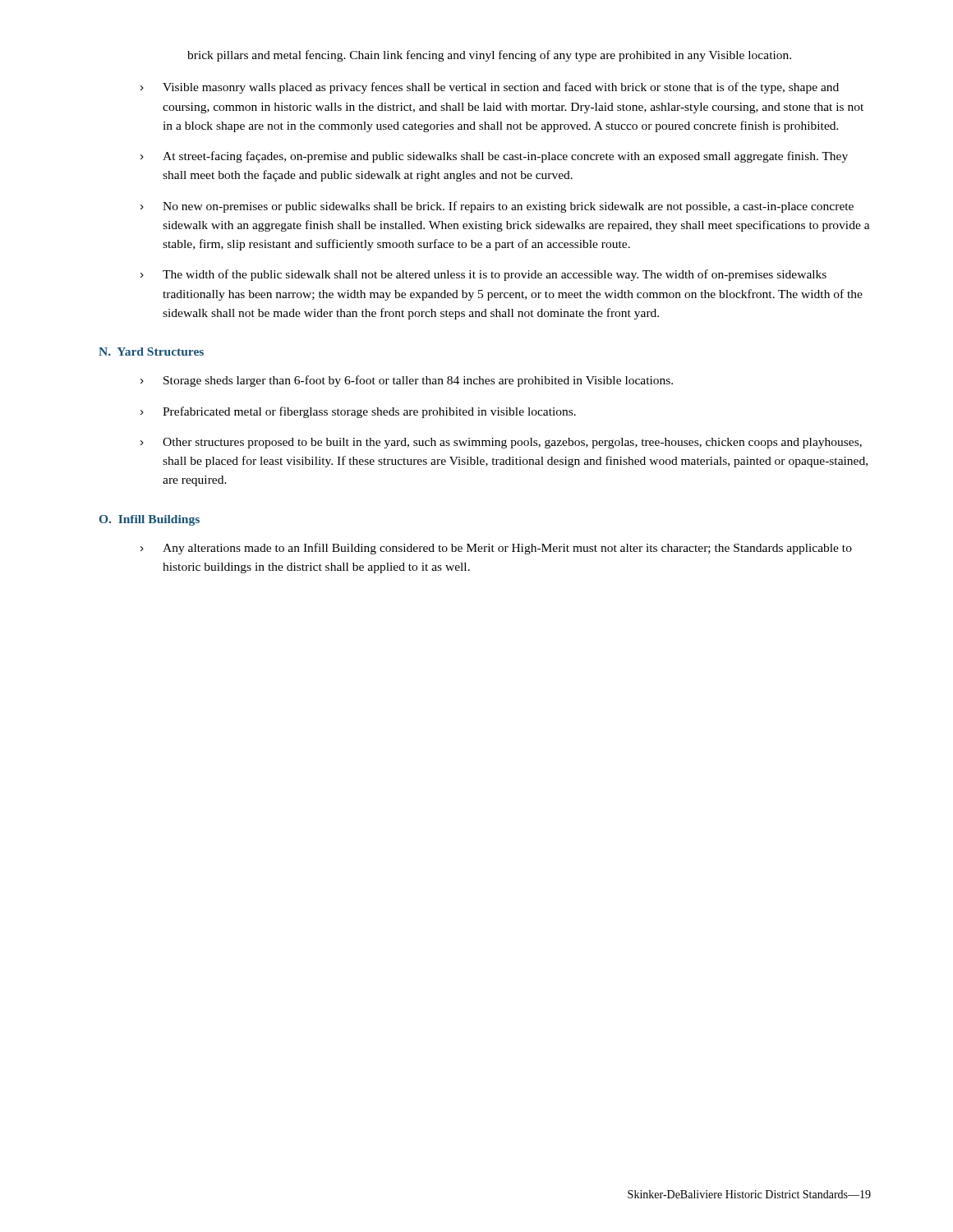
Task: Locate the list item with the text "› Visible masonry"
Action: (x=505, y=106)
